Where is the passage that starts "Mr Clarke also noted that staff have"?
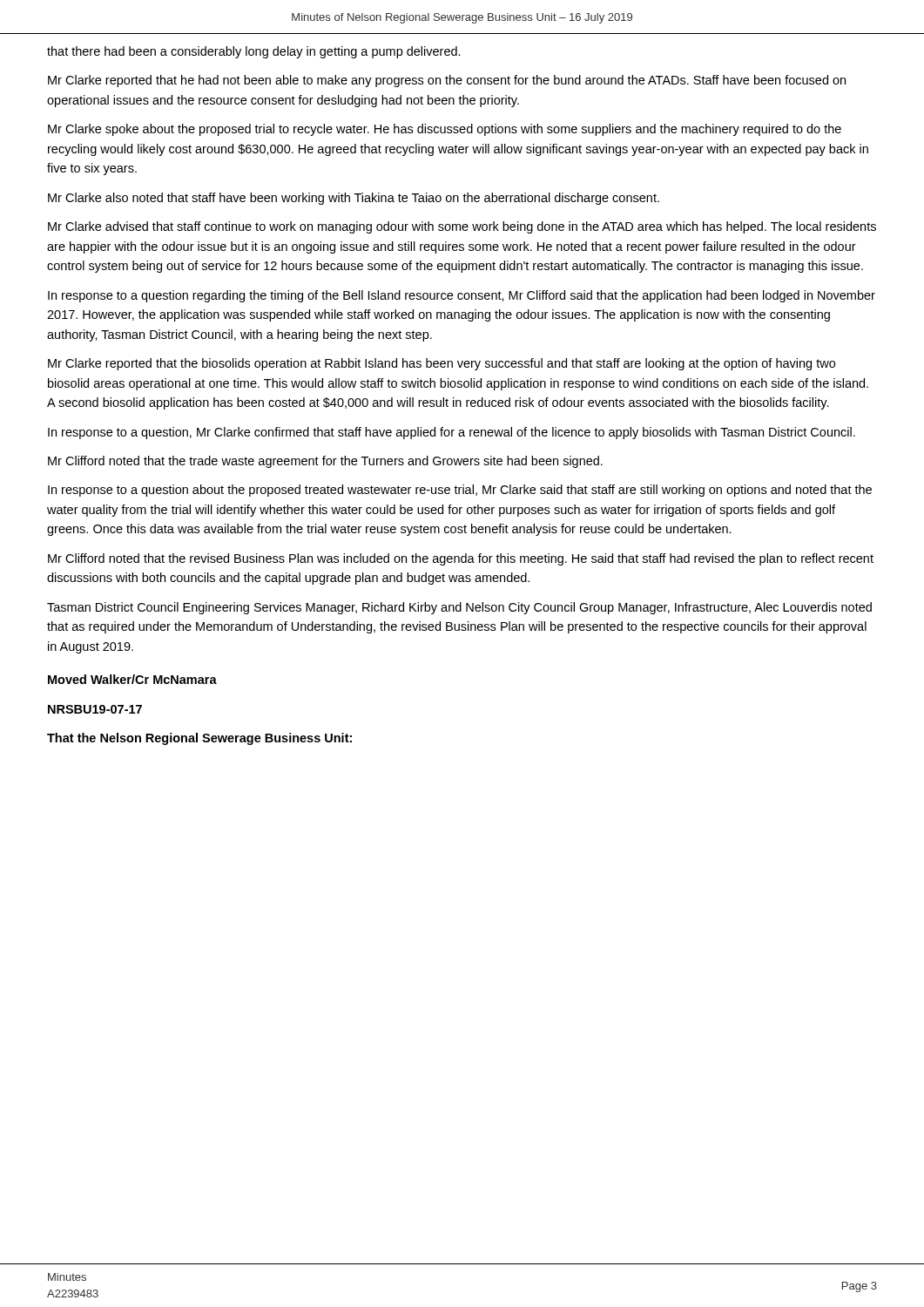924x1307 pixels. click(x=354, y=198)
